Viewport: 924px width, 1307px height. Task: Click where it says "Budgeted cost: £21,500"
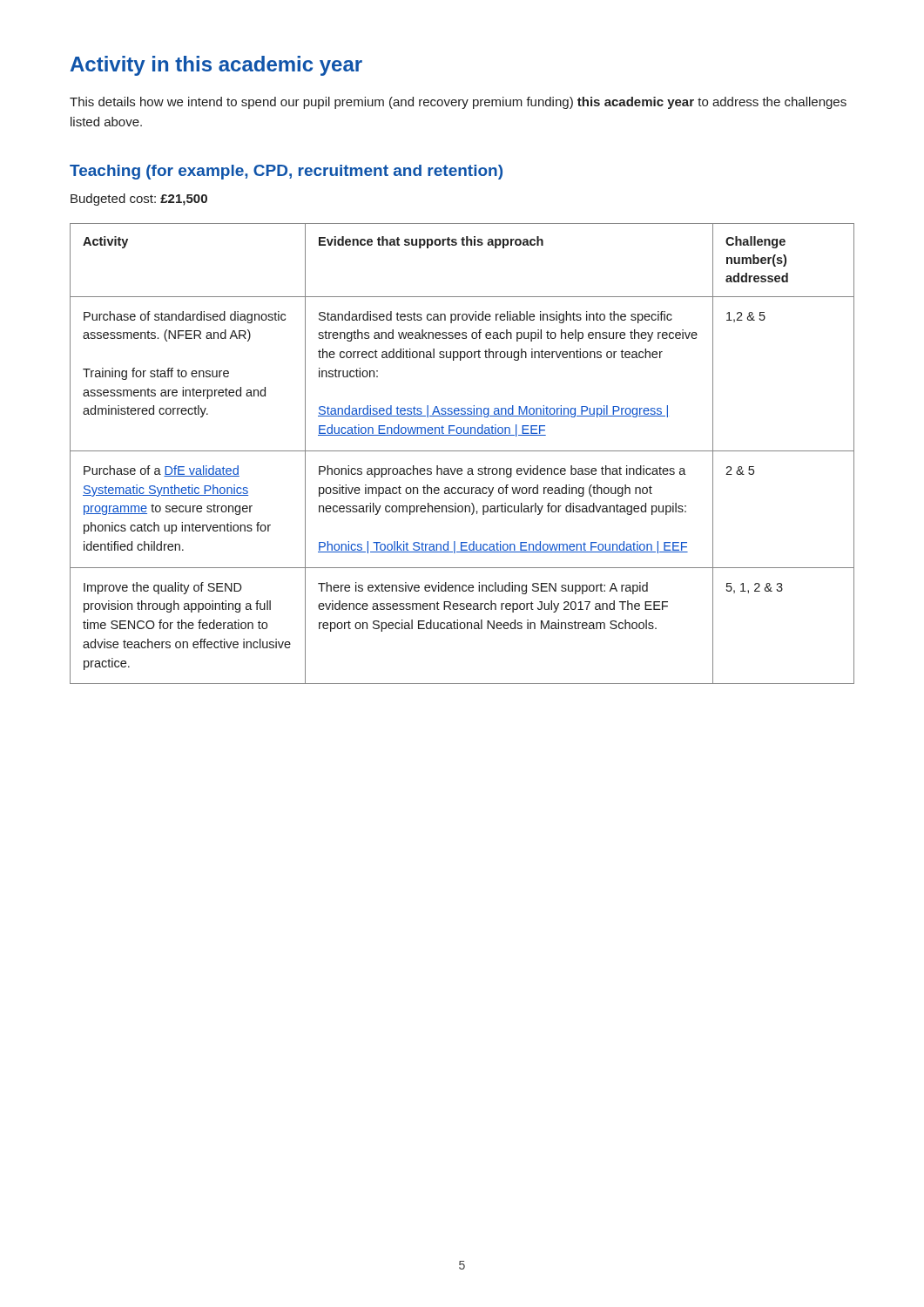point(139,198)
